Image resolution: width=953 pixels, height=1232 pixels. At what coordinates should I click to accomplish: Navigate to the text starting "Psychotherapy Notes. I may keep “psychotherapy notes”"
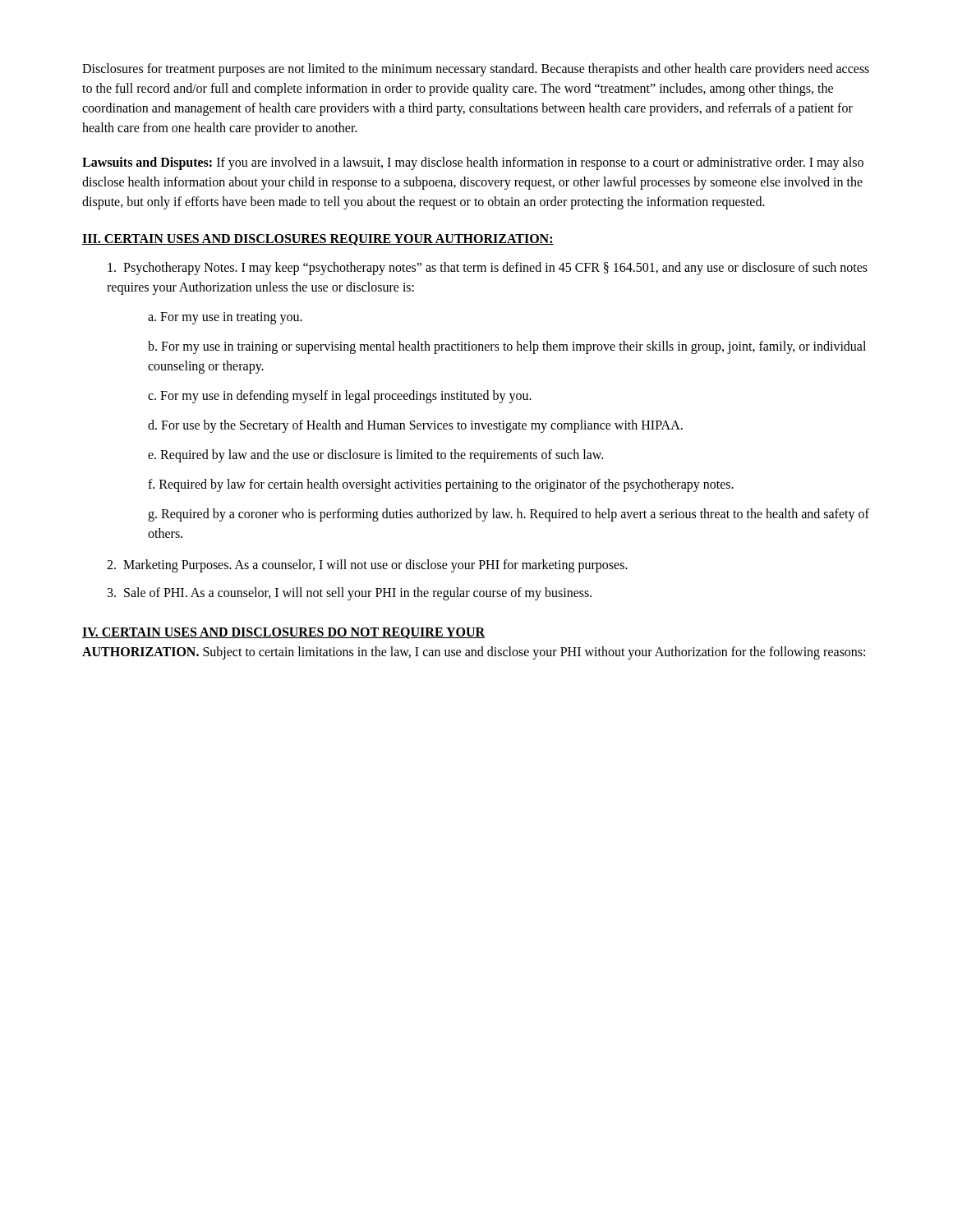click(487, 277)
